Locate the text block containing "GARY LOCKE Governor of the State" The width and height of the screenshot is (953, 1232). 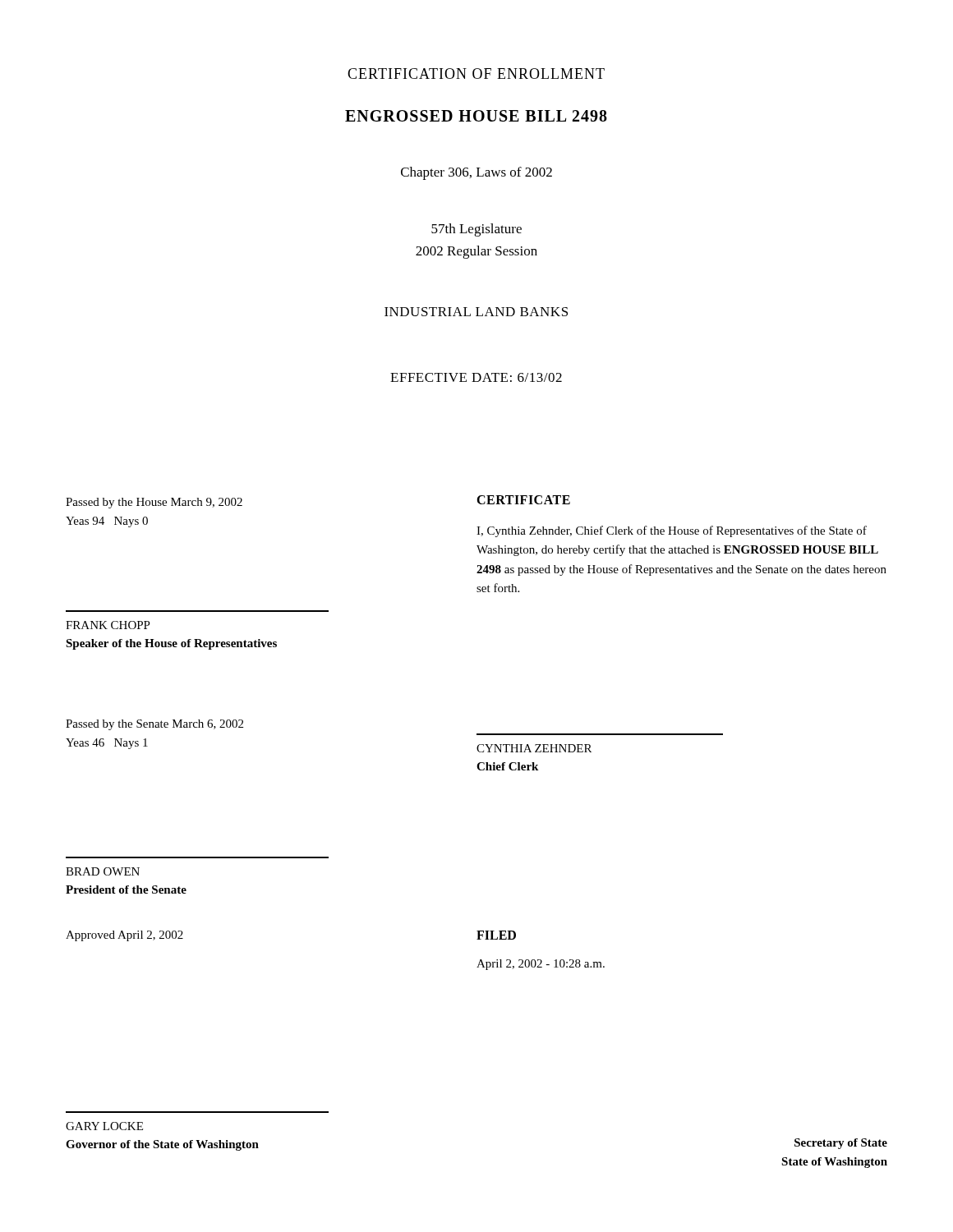[197, 1122]
